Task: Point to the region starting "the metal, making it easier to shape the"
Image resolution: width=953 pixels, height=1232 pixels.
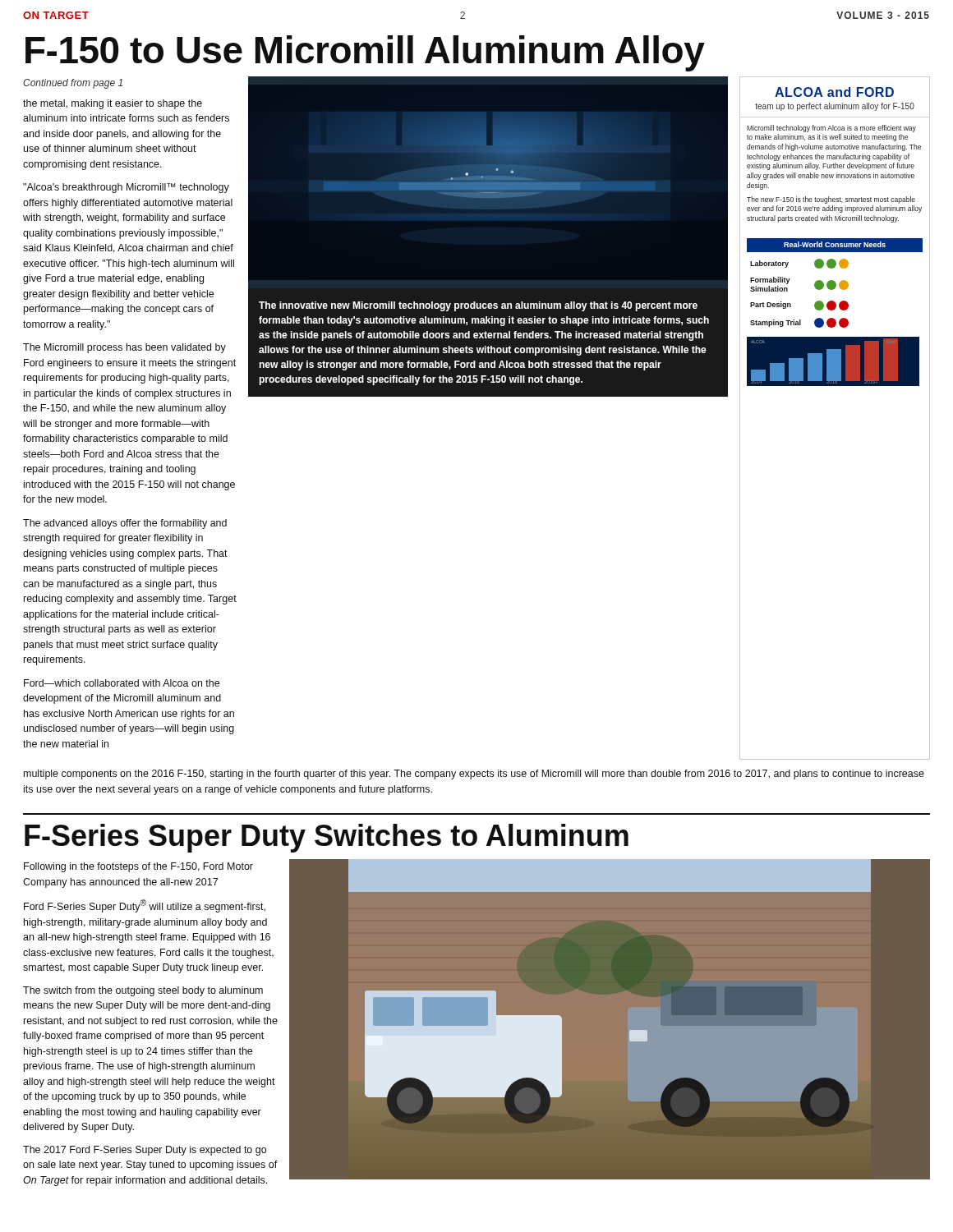Action: coord(130,424)
